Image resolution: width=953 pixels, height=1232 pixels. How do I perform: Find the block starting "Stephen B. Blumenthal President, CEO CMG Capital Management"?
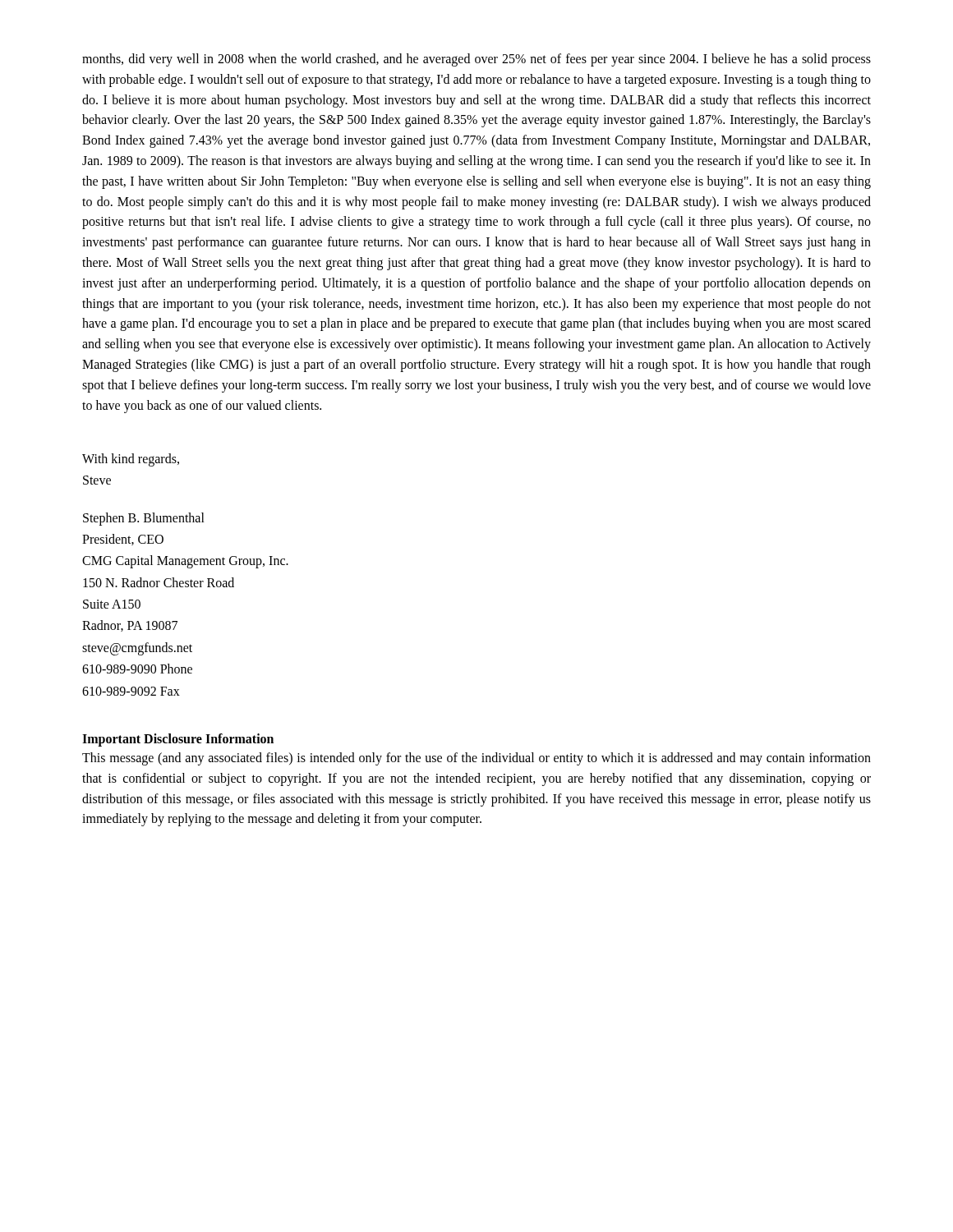(x=144, y=519)
